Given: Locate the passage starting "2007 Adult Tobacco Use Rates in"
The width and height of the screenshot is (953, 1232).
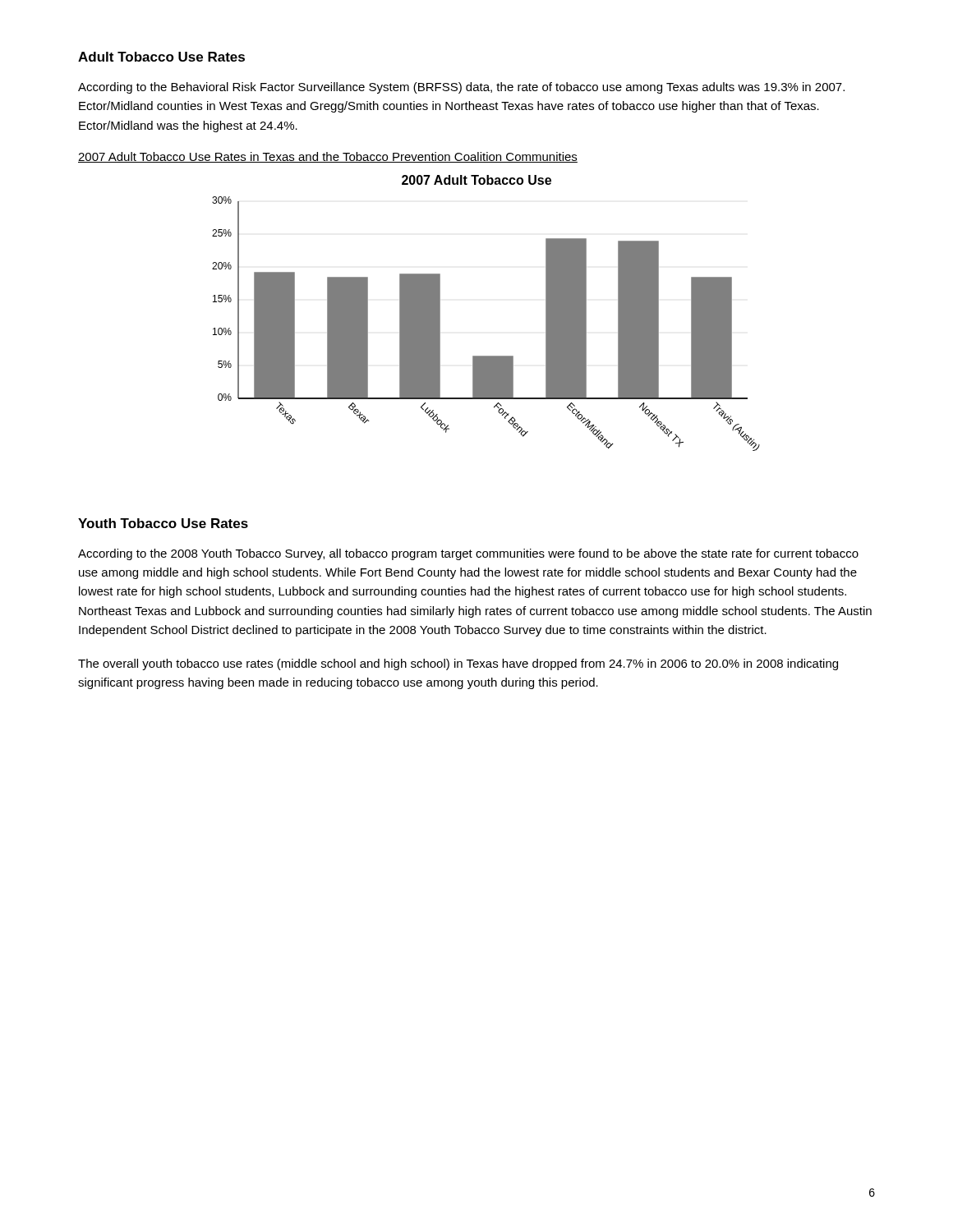Looking at the screenshot, I should [328, 156].
